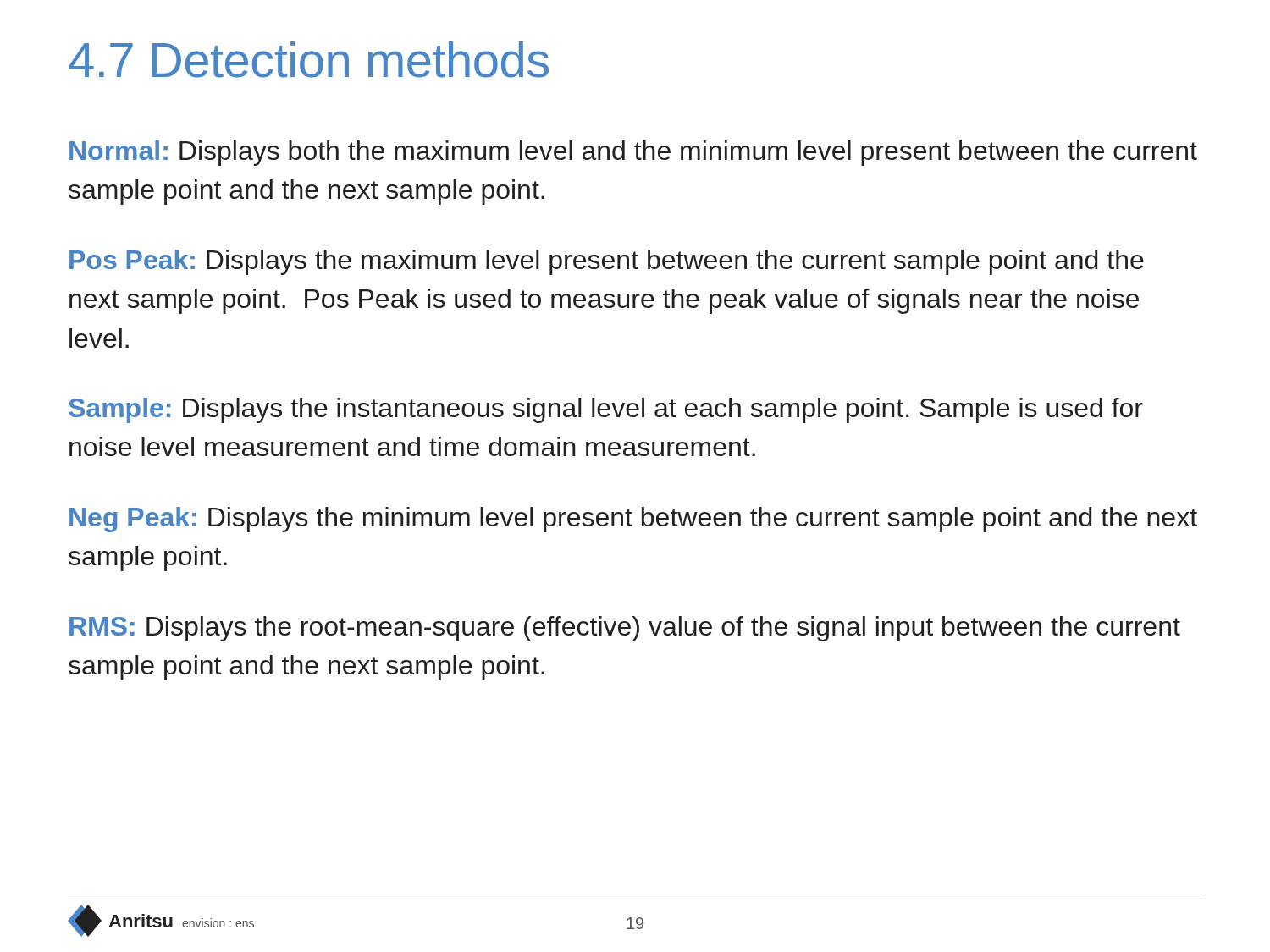Locate the block starting "RMS: Displays the root-mean-square (effective) value"
Image resolution: width=1270 pixels, height=952 pixels.
point(624,645)
